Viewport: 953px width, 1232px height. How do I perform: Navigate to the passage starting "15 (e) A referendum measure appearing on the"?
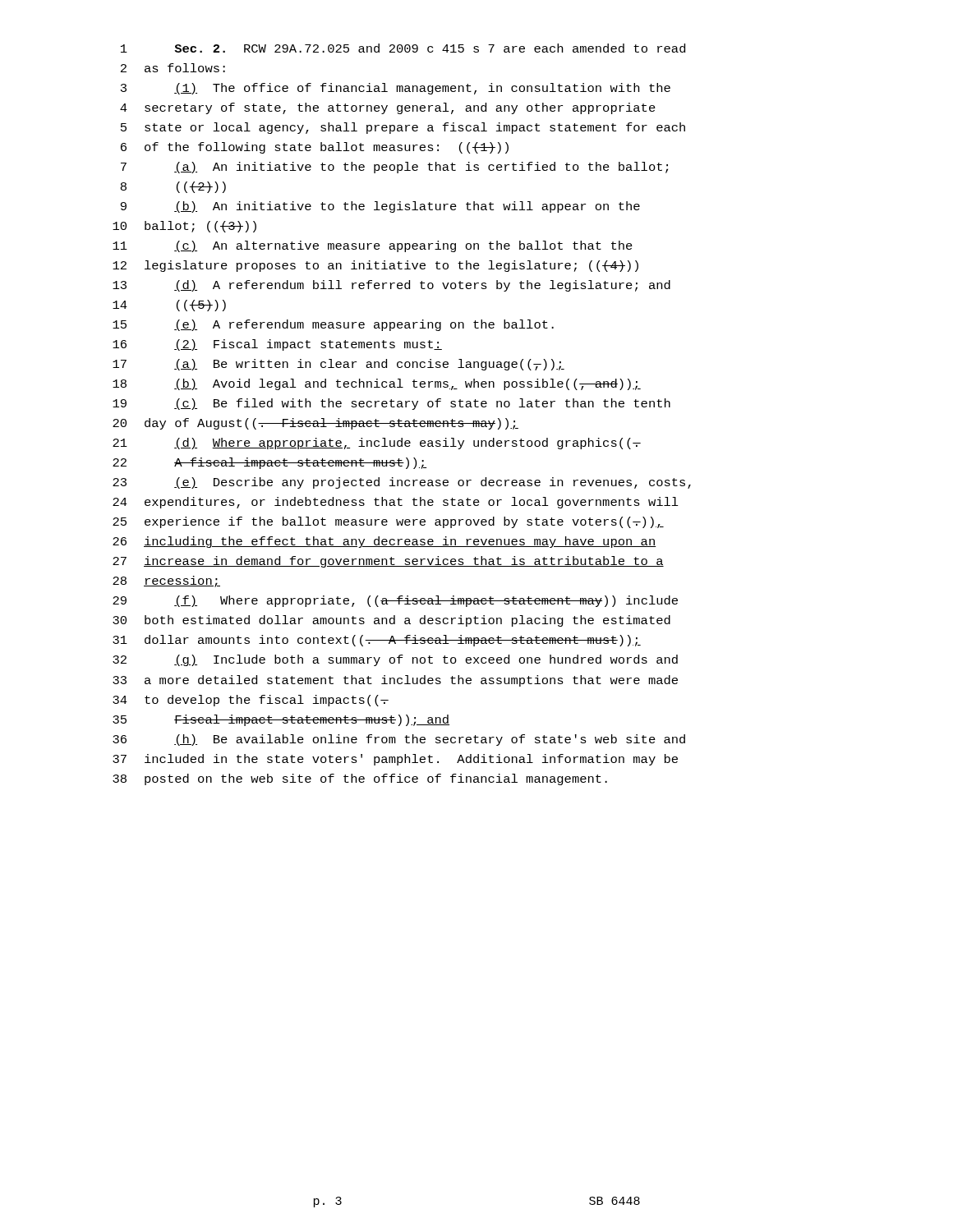point(493,325)
